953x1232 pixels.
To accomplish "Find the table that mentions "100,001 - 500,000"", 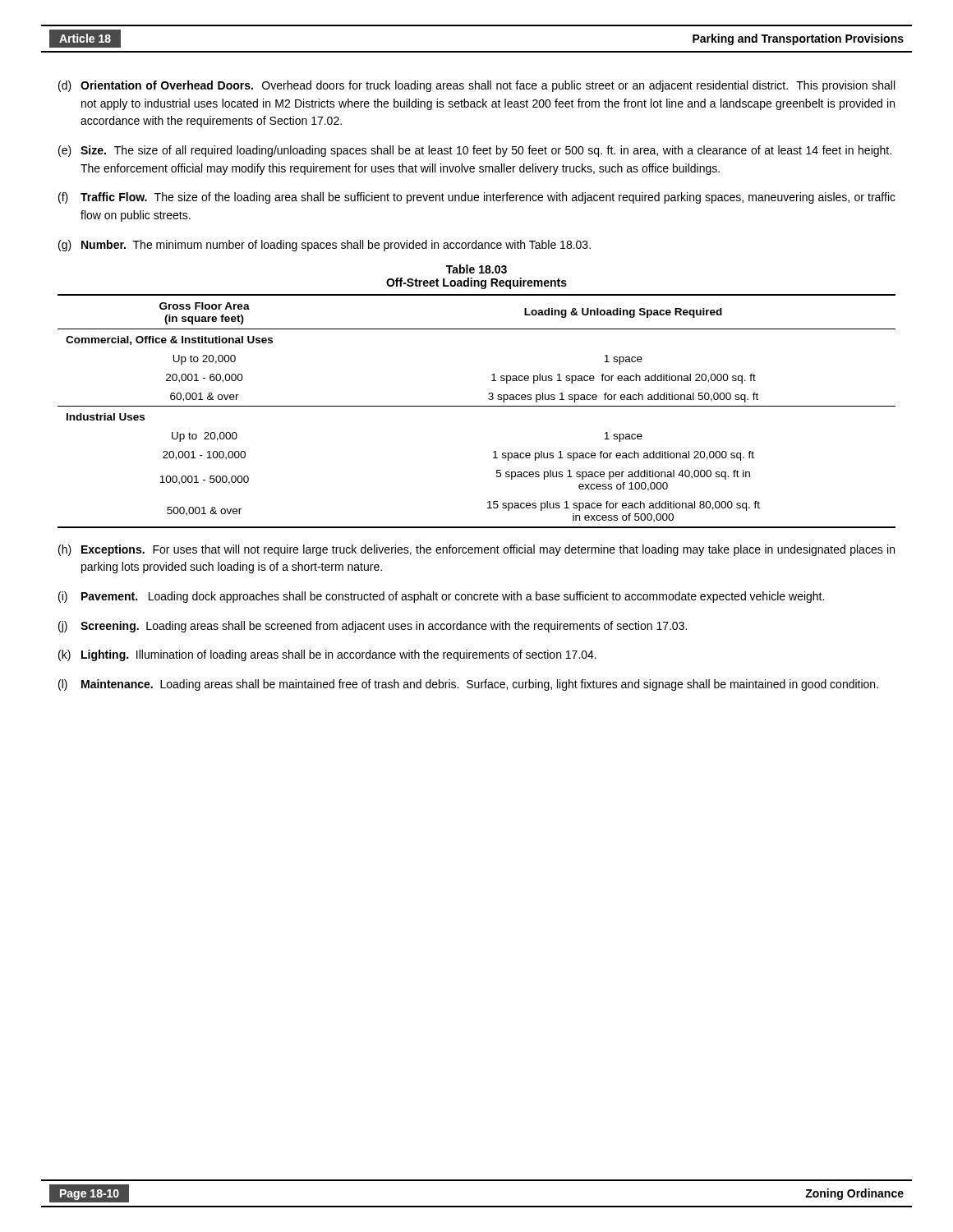I will 476,411.
